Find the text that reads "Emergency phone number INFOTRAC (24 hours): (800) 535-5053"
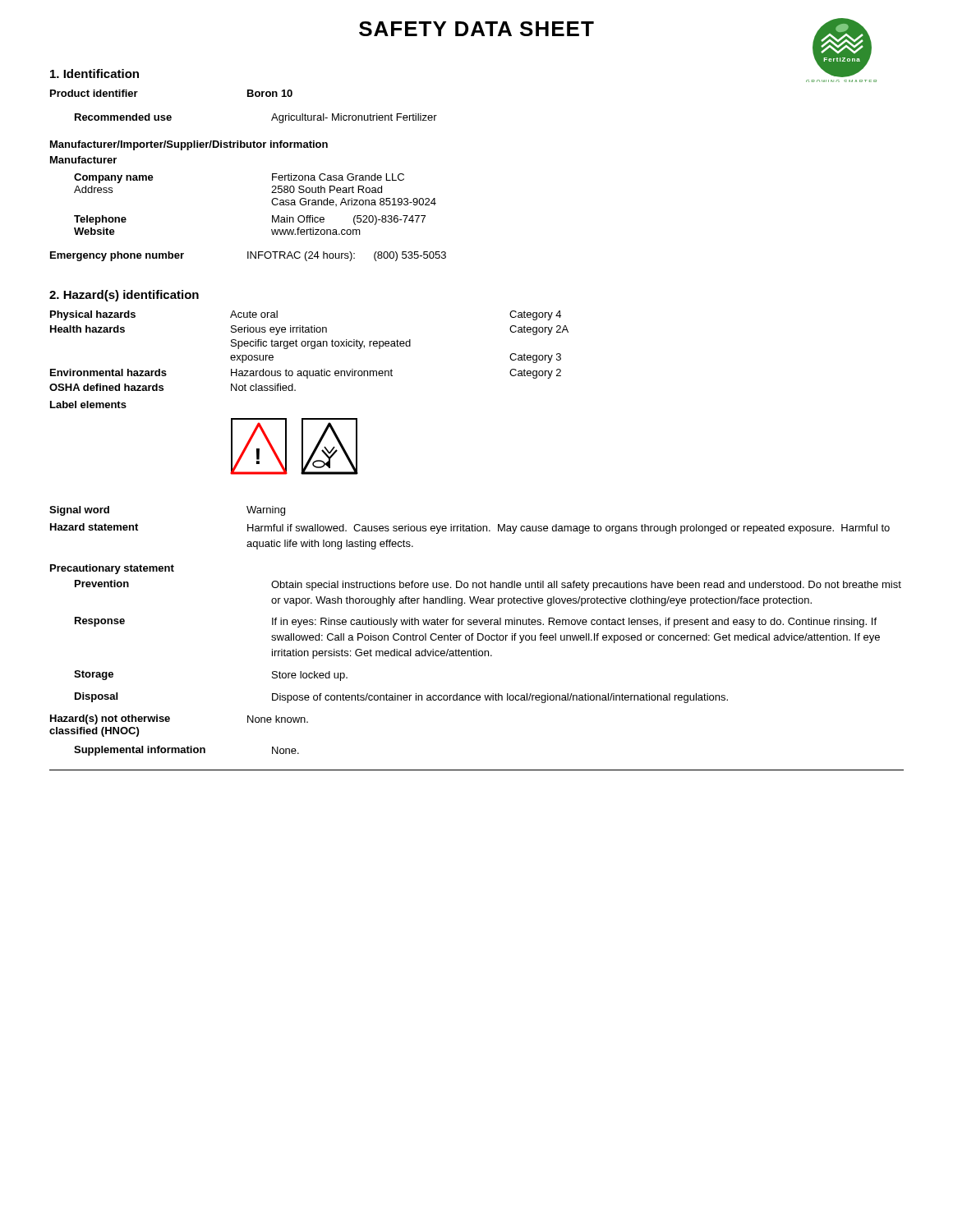The width and height of the screenshot is (953, 1232). 248,255
